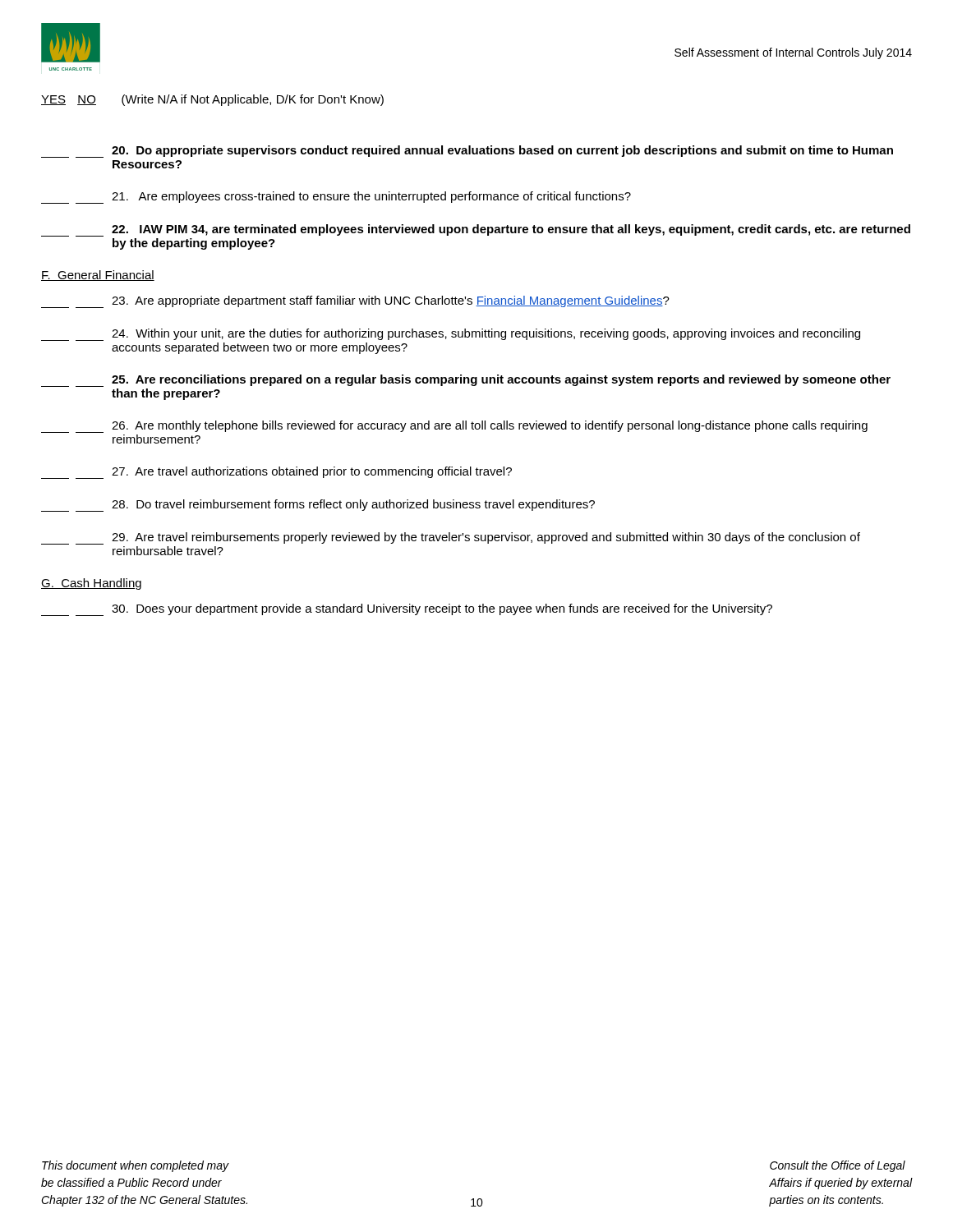
Task: Click on the text block with the text "IAW PIM 34, are"
Action: (476, 236)
